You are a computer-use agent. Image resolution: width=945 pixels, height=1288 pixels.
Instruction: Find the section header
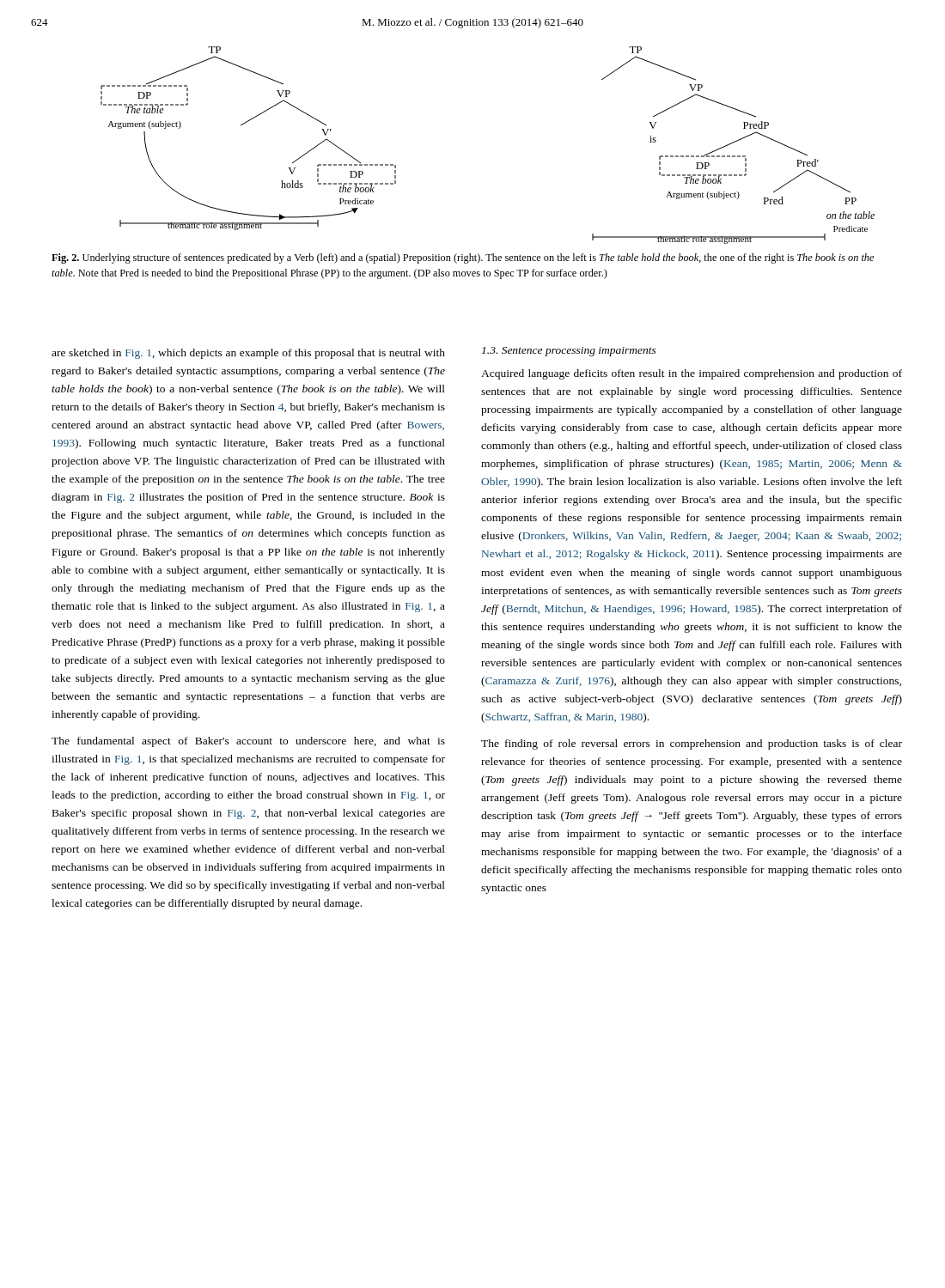[569, 350]
